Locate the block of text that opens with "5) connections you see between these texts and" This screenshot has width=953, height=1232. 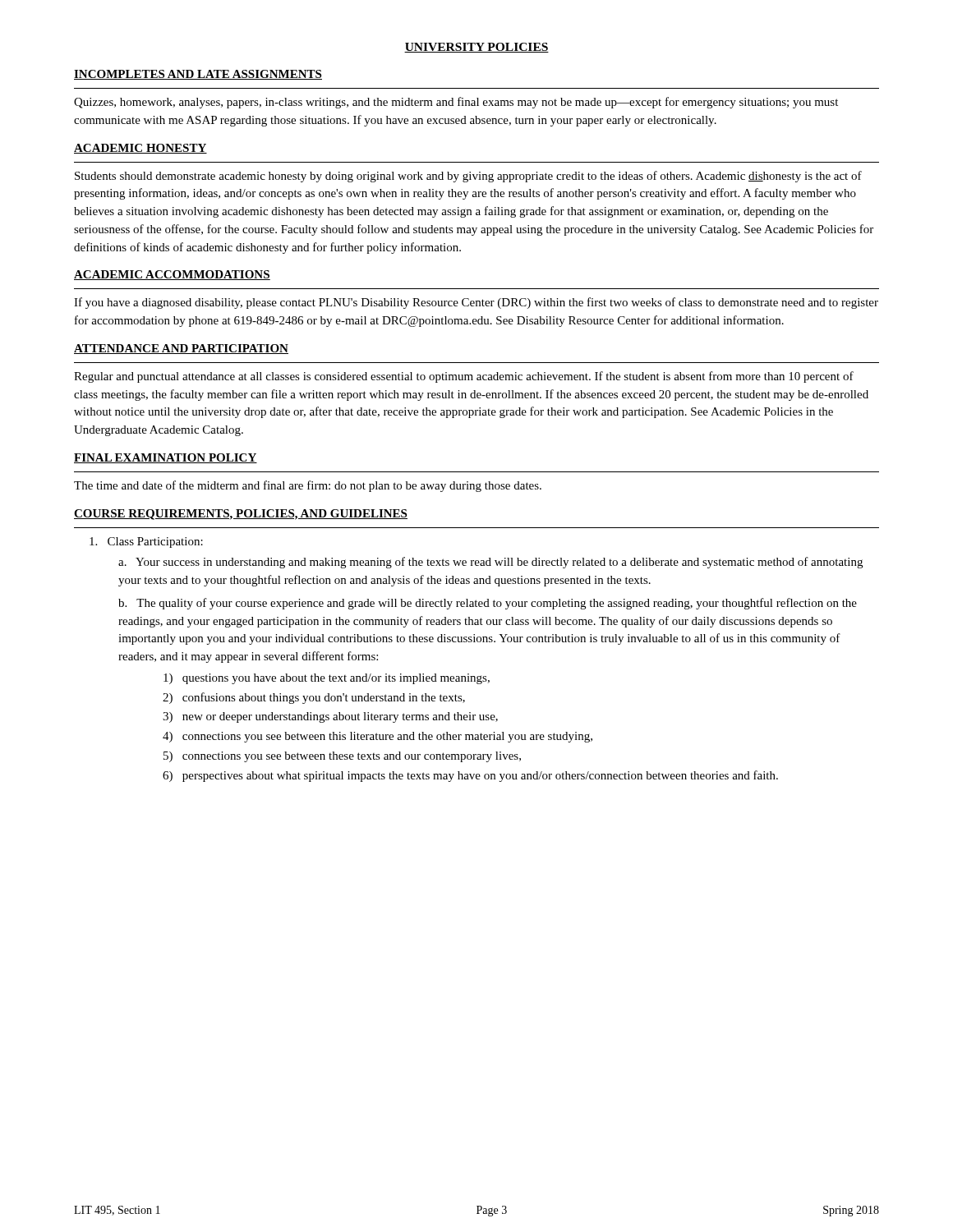tap(342, 755)
